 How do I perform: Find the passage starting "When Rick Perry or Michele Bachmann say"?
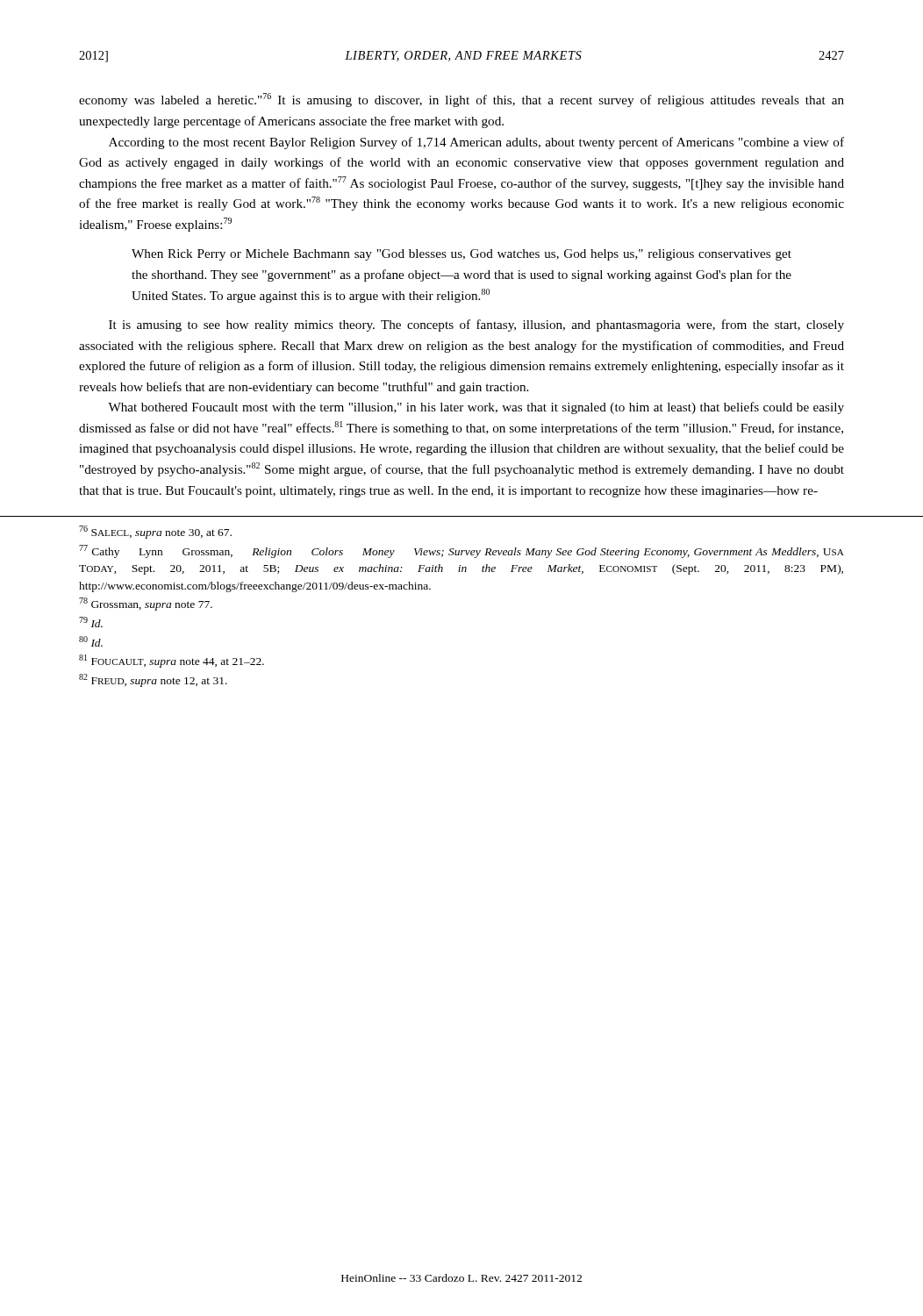pyautogui.click(x=462, y=274)
